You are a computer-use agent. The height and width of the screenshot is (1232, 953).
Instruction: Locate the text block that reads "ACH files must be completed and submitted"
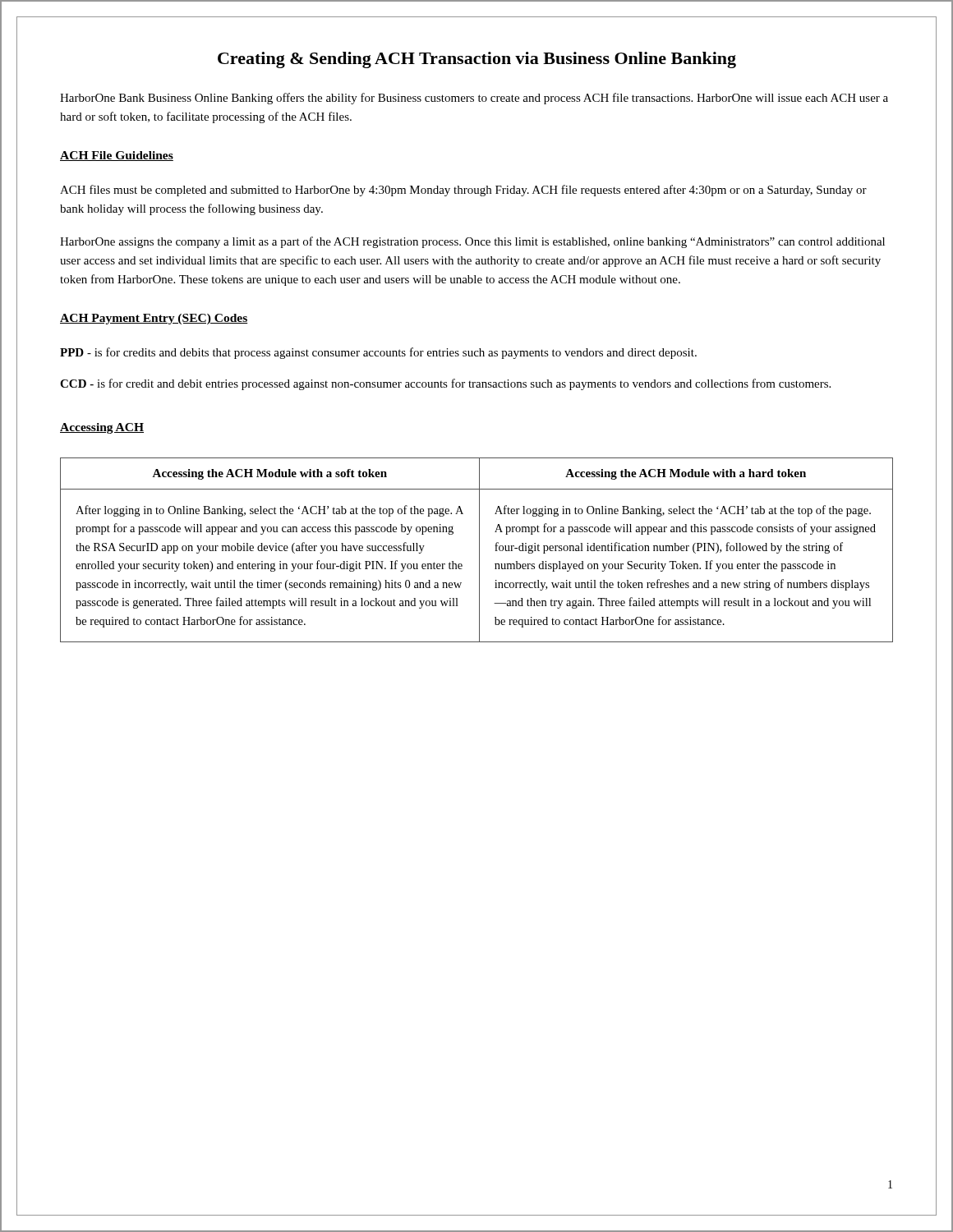pos(463,199)
